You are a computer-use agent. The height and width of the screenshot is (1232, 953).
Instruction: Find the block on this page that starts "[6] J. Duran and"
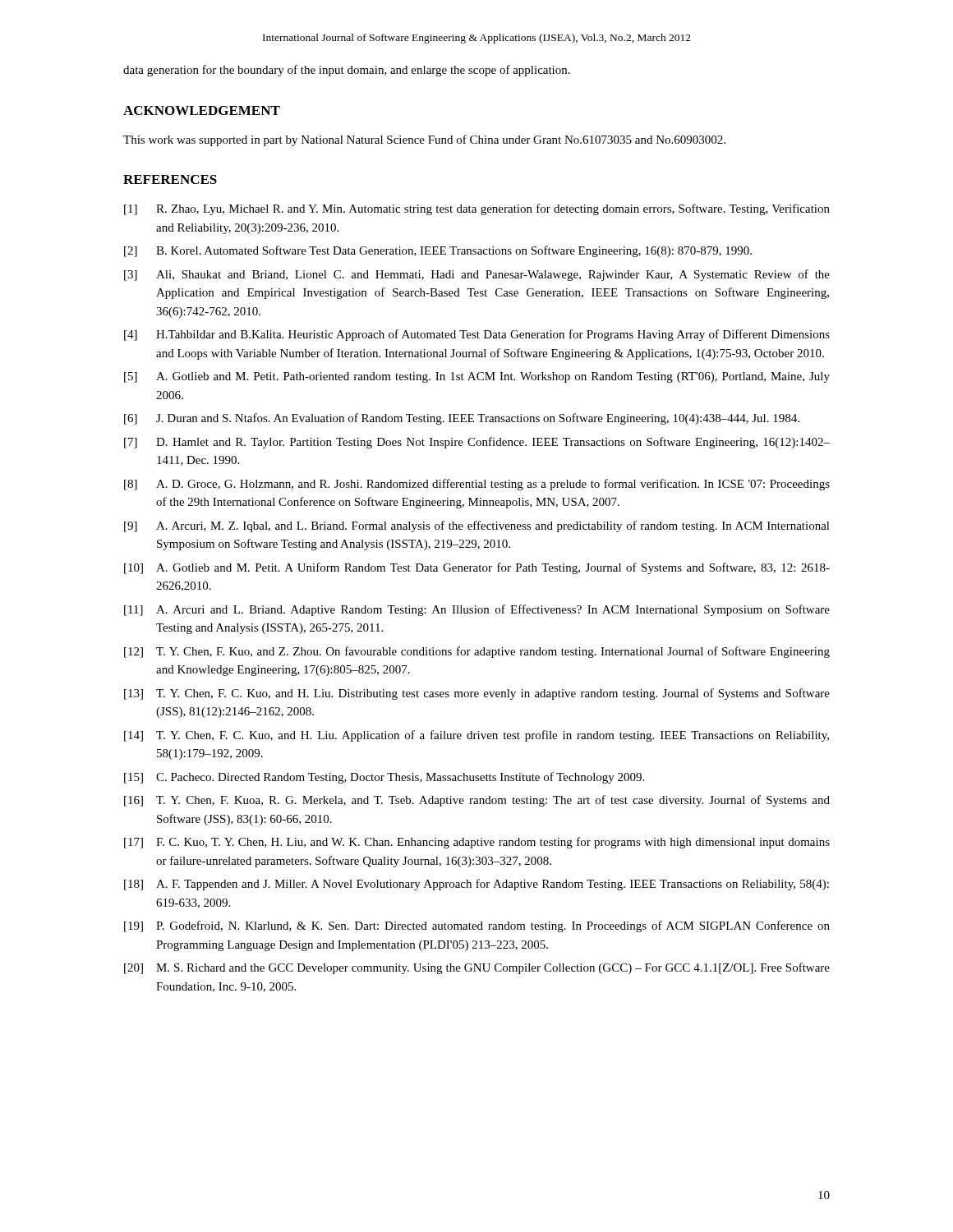tap(476, 418)
